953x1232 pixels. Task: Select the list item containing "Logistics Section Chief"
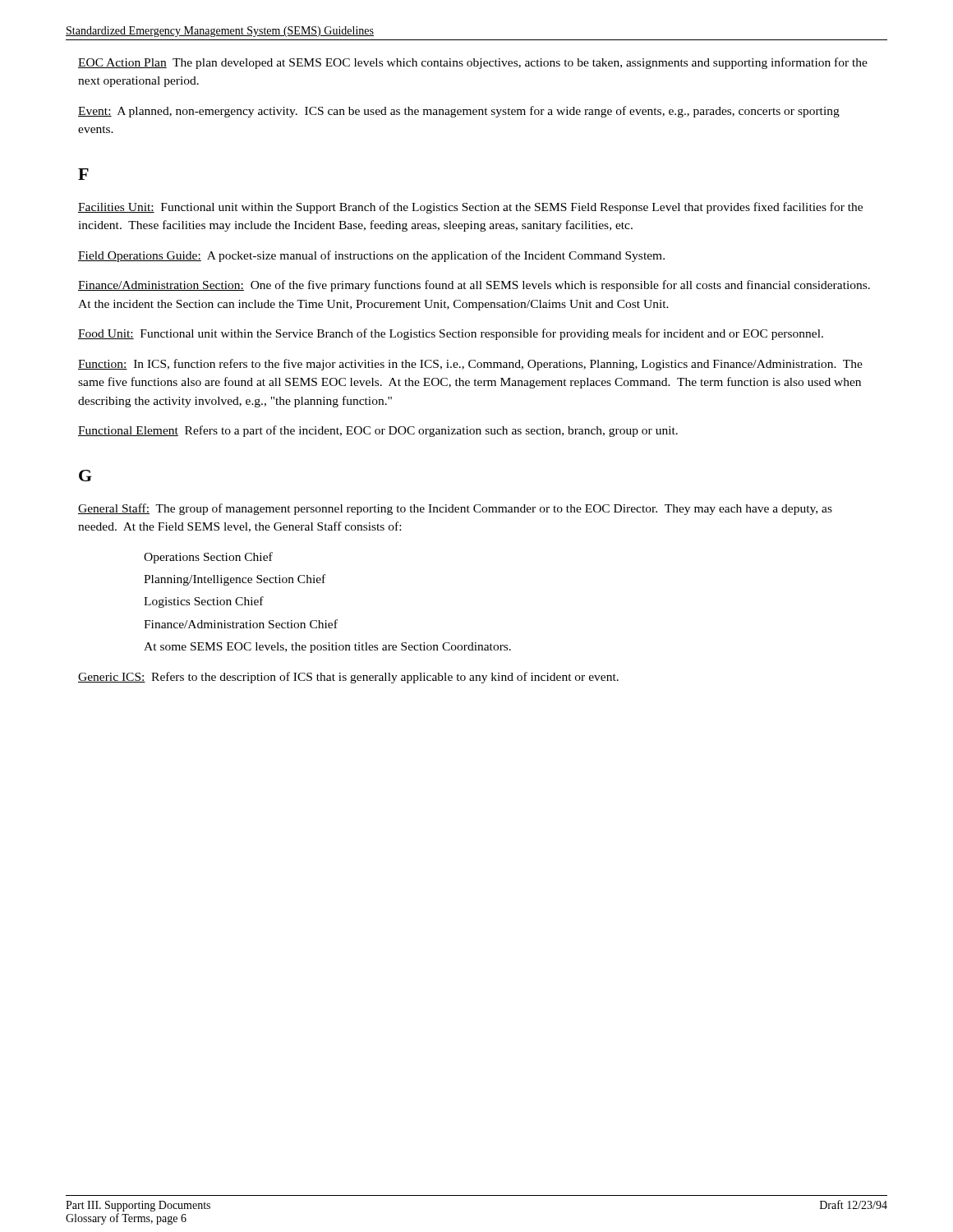(x=204, y=601)
